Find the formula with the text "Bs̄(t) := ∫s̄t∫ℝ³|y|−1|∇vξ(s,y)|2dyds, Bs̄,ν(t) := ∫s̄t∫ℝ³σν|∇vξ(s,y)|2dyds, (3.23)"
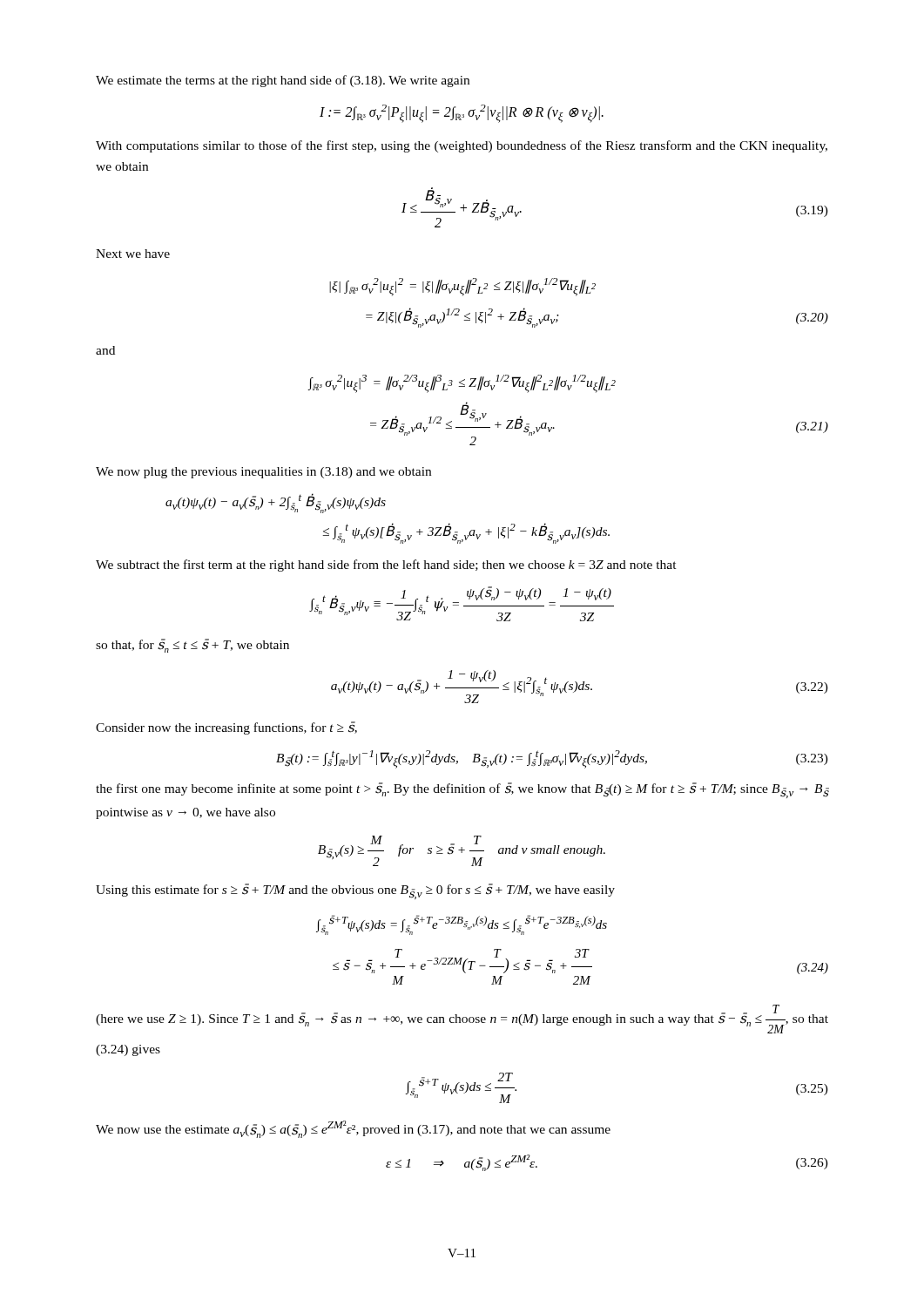Viewport: 924px width, 1307px height. point(462,758)
